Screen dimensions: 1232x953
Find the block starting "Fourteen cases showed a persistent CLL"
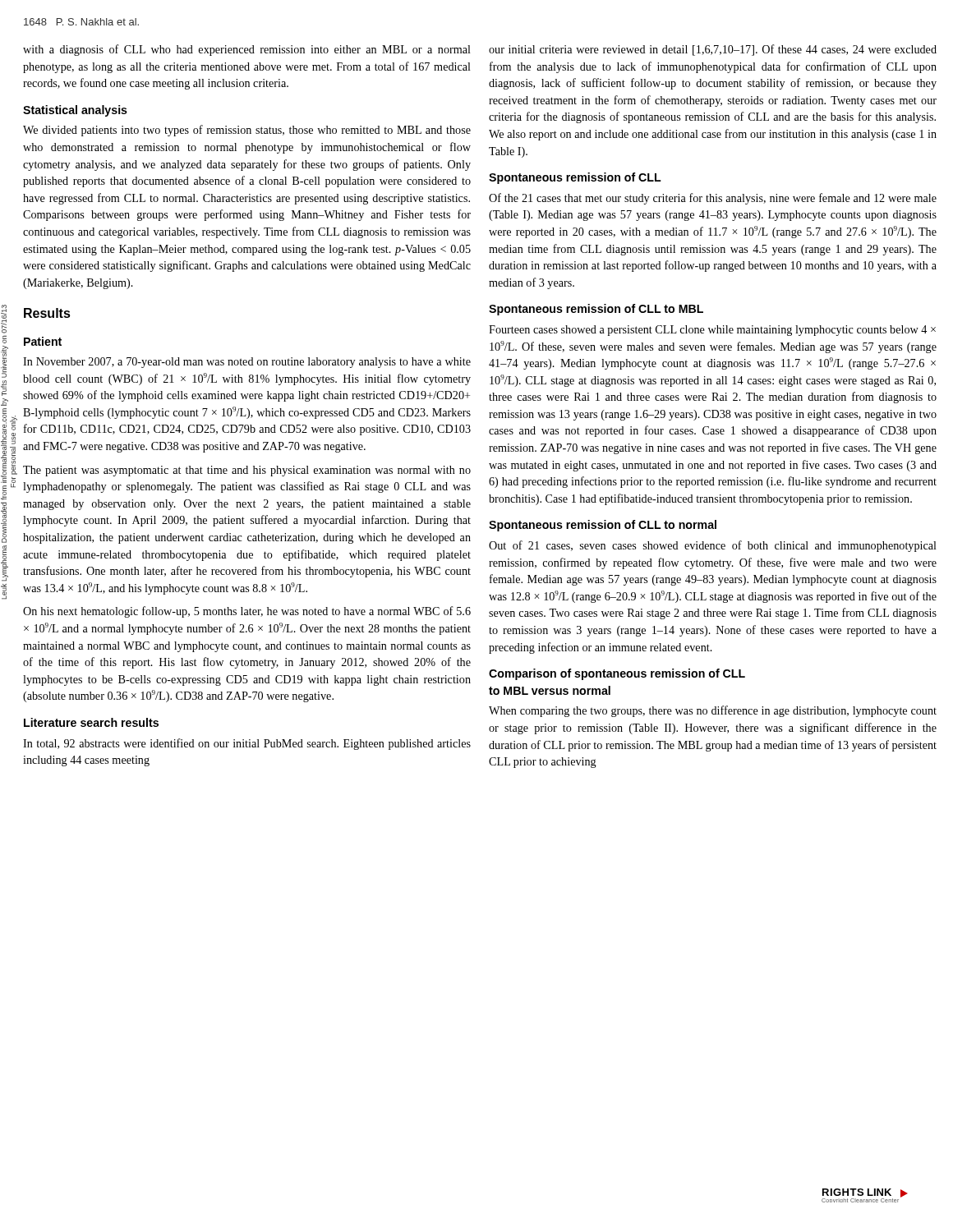click(713, 414)
